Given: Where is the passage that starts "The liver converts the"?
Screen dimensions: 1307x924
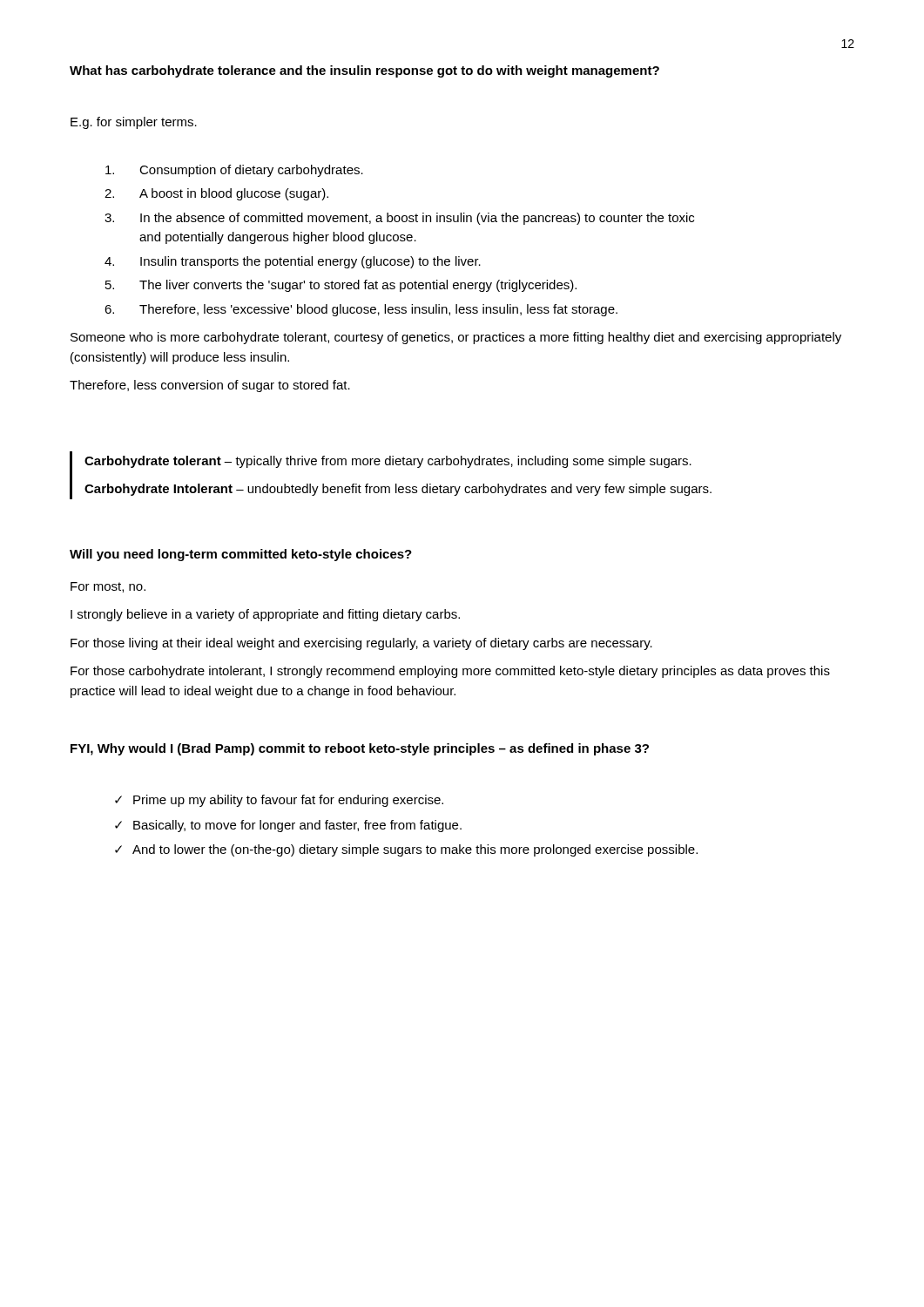Looking at the screenshot, I should (x=359, y=284).
